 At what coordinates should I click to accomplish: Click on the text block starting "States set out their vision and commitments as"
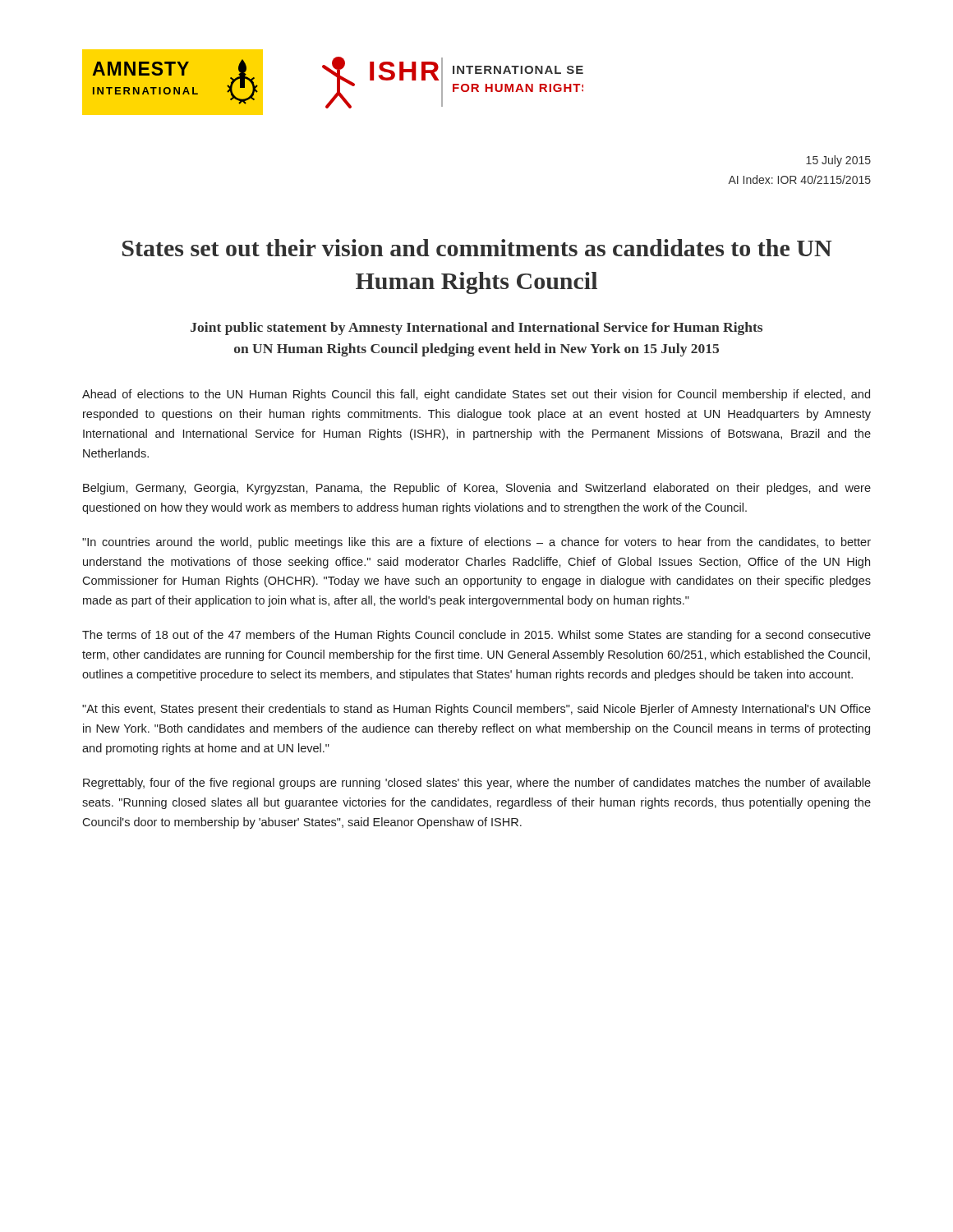click(476, 264)
